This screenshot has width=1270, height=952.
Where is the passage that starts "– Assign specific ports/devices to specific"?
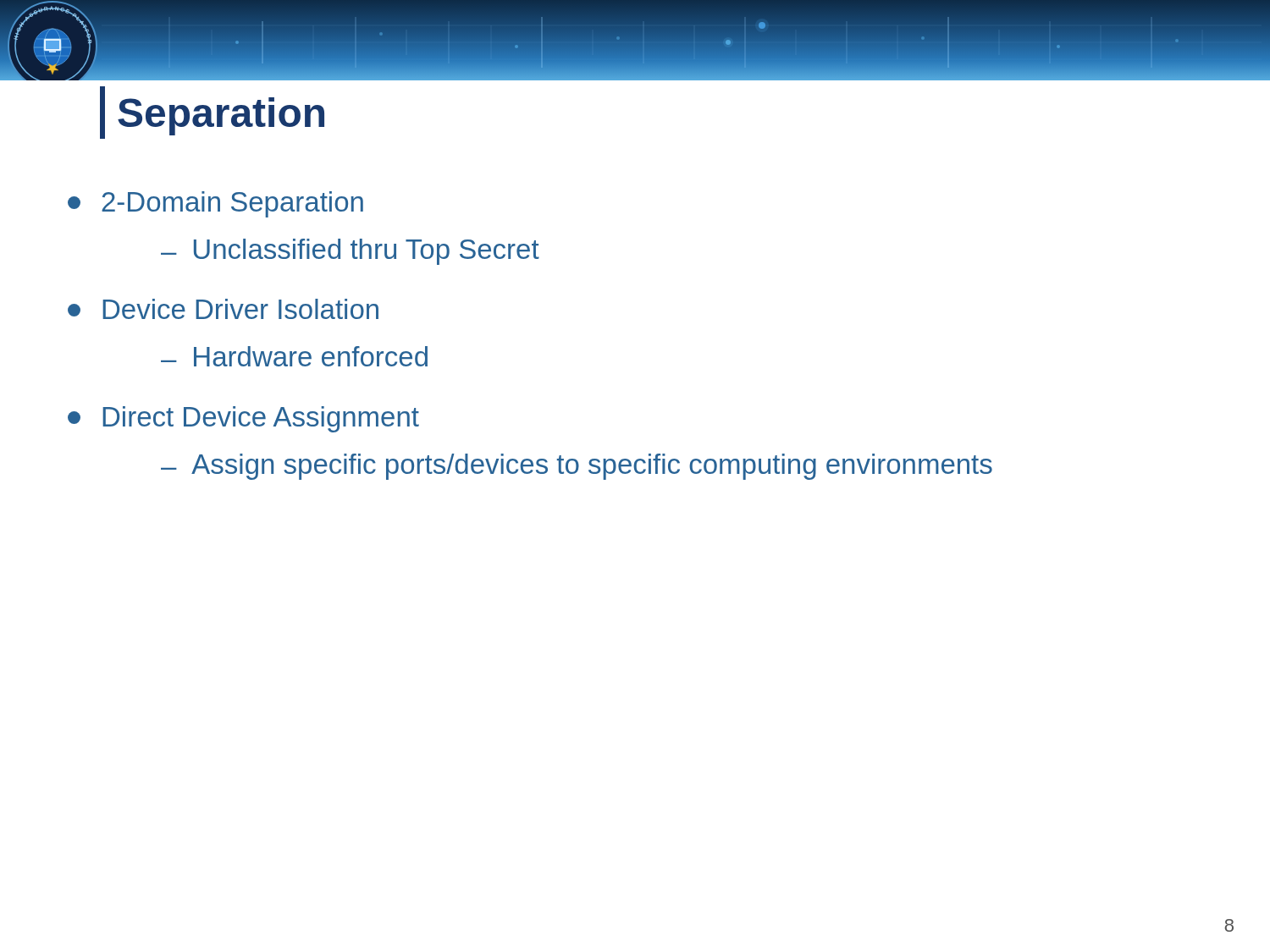click(577, 466)
